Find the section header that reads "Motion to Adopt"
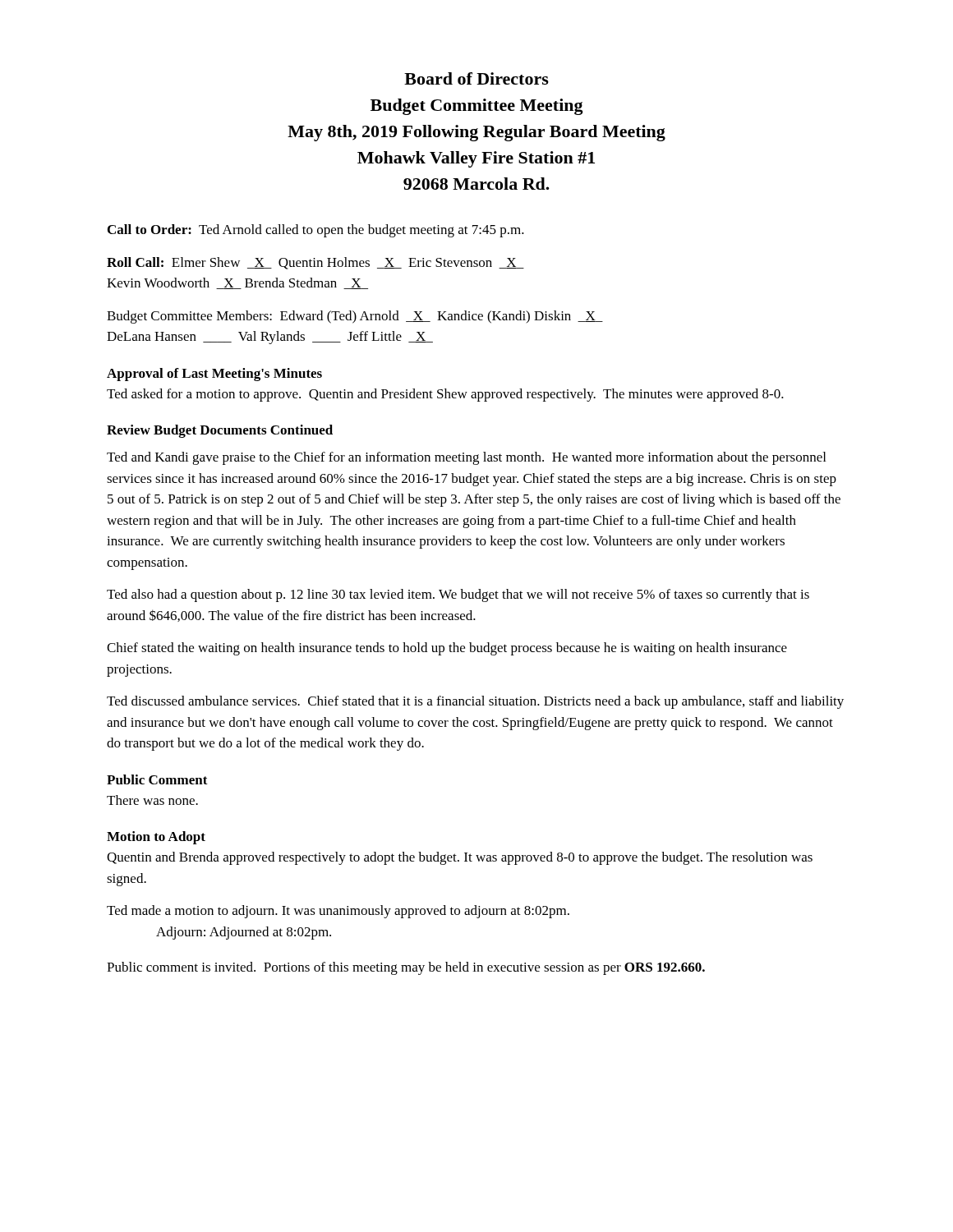Viewport: 953px width, 1232px height. click(x=156, y=837)
